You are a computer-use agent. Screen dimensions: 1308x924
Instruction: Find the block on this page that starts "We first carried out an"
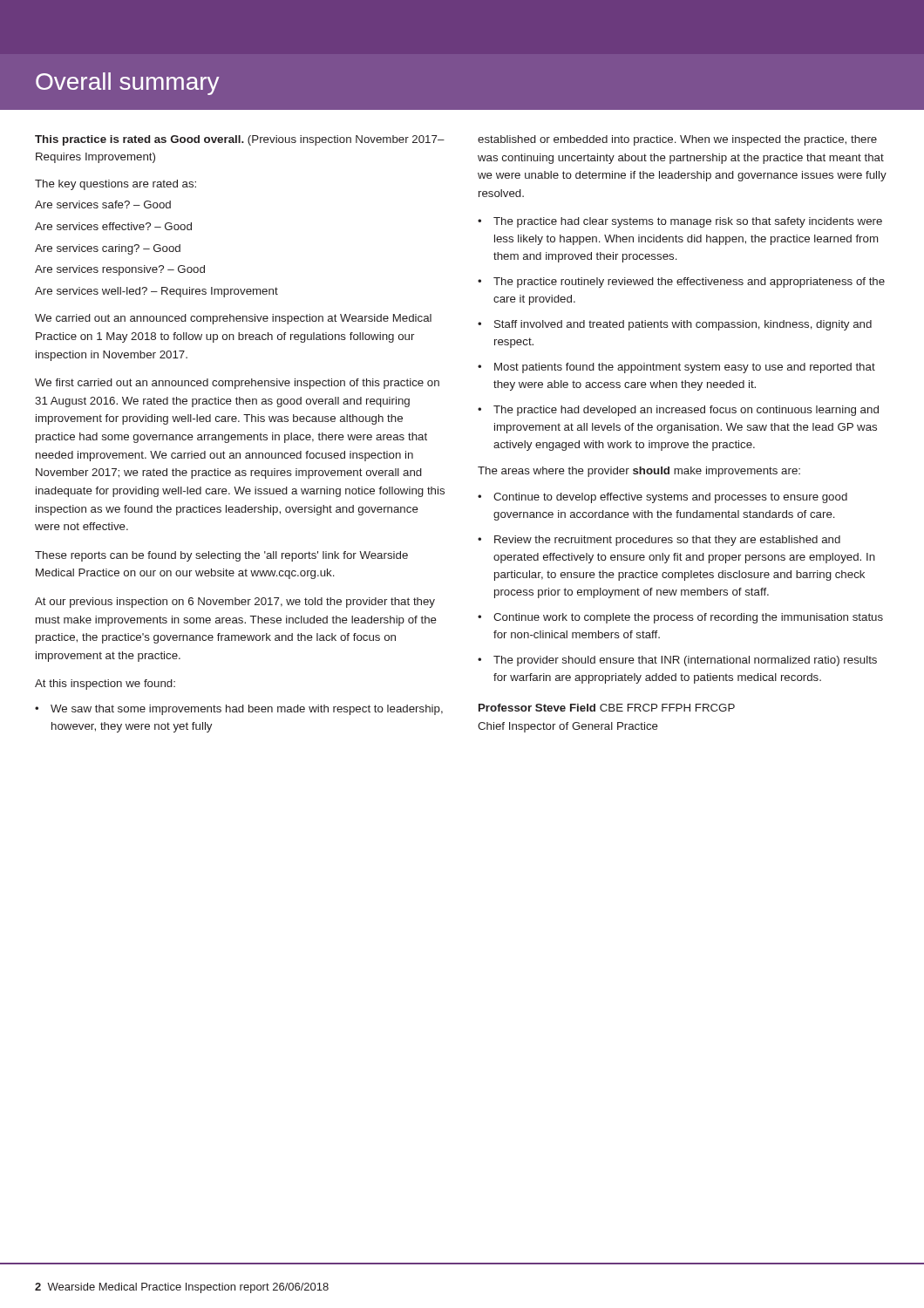click(x=240, y=454)
